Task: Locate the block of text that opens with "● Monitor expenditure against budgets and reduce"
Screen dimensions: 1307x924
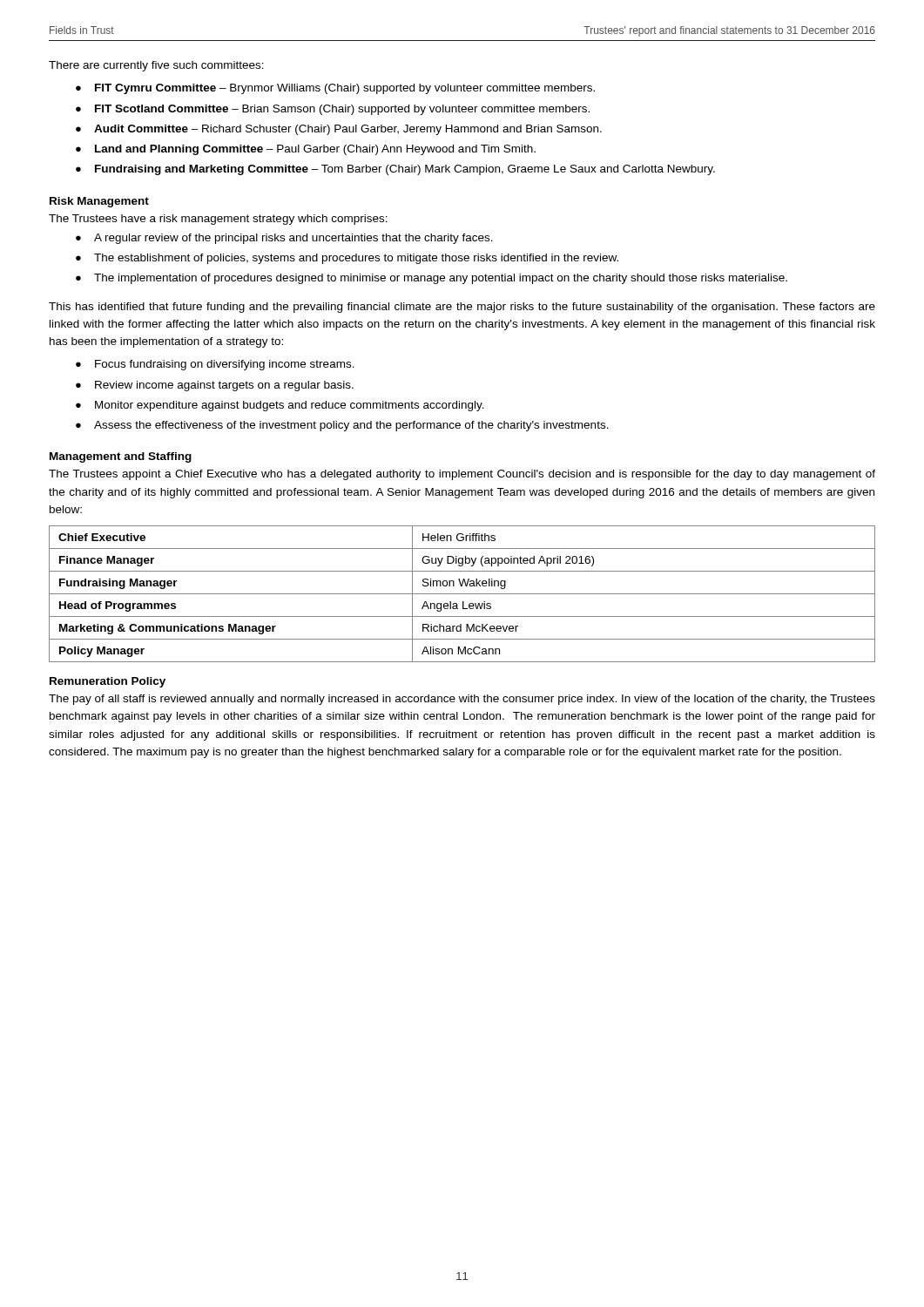Action: click(280, 405)
